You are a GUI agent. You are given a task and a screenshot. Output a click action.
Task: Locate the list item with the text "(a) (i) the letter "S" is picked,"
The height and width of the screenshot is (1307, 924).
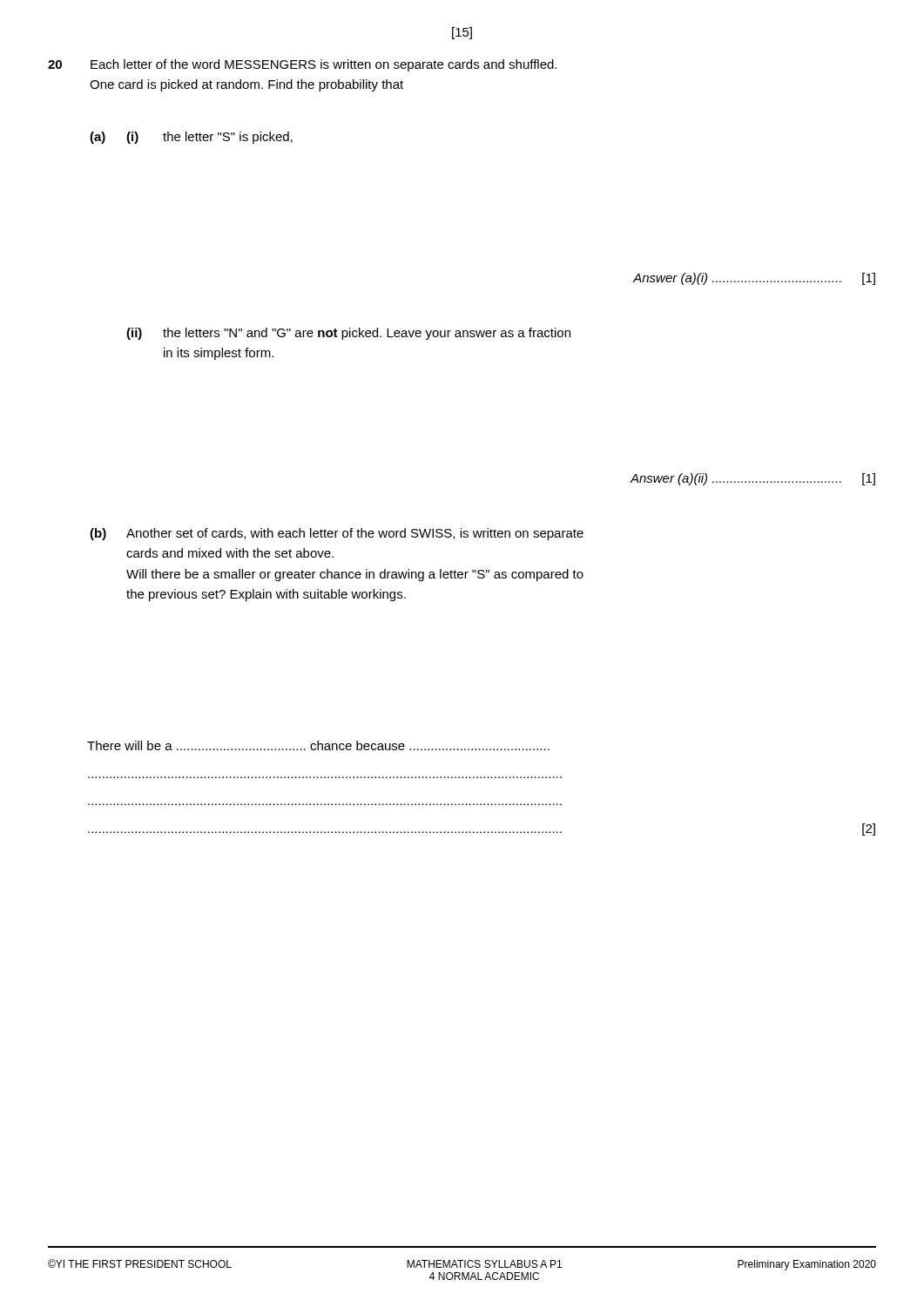click(191, 138)
